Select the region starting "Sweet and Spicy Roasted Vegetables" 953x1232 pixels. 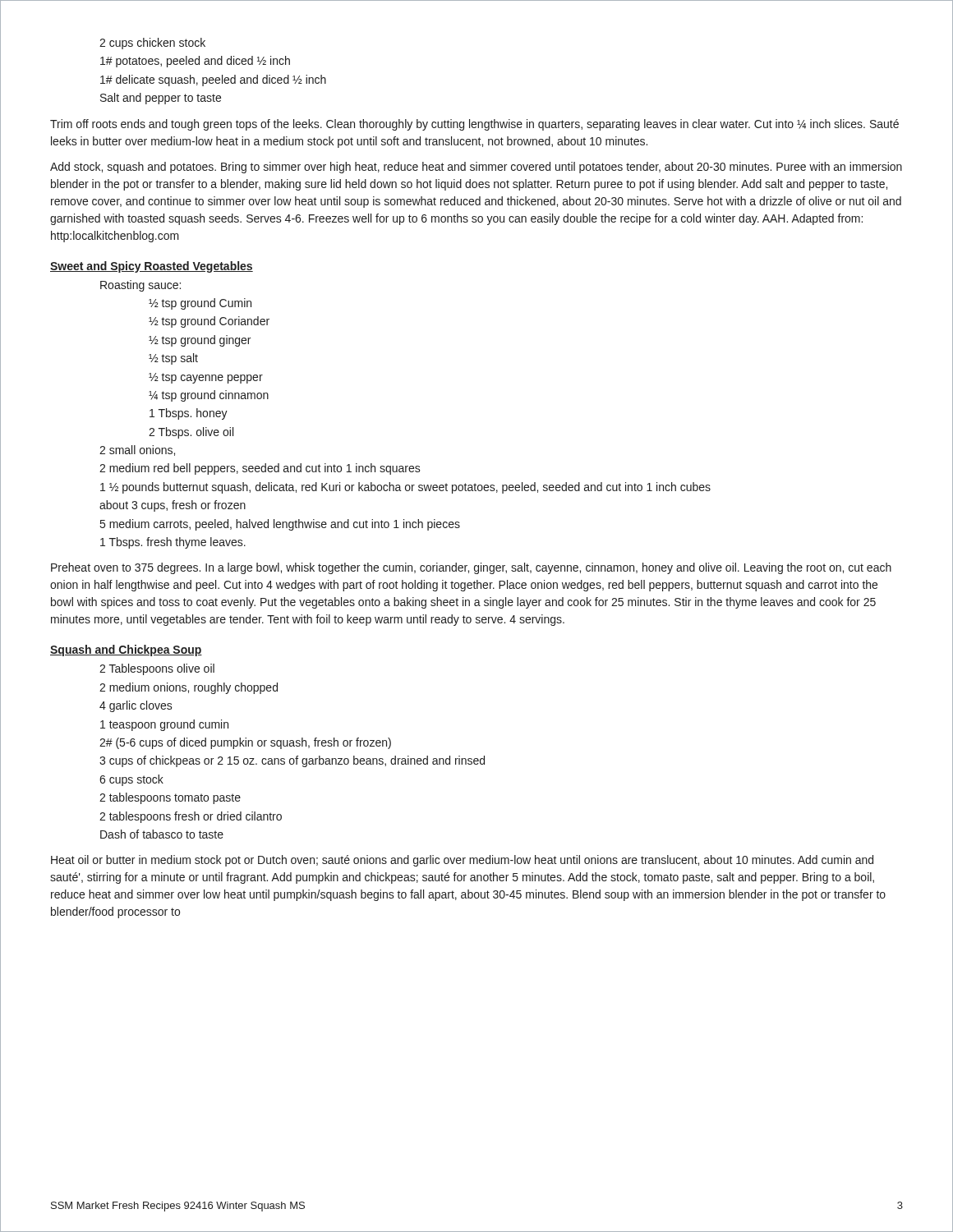click(151, 266)
